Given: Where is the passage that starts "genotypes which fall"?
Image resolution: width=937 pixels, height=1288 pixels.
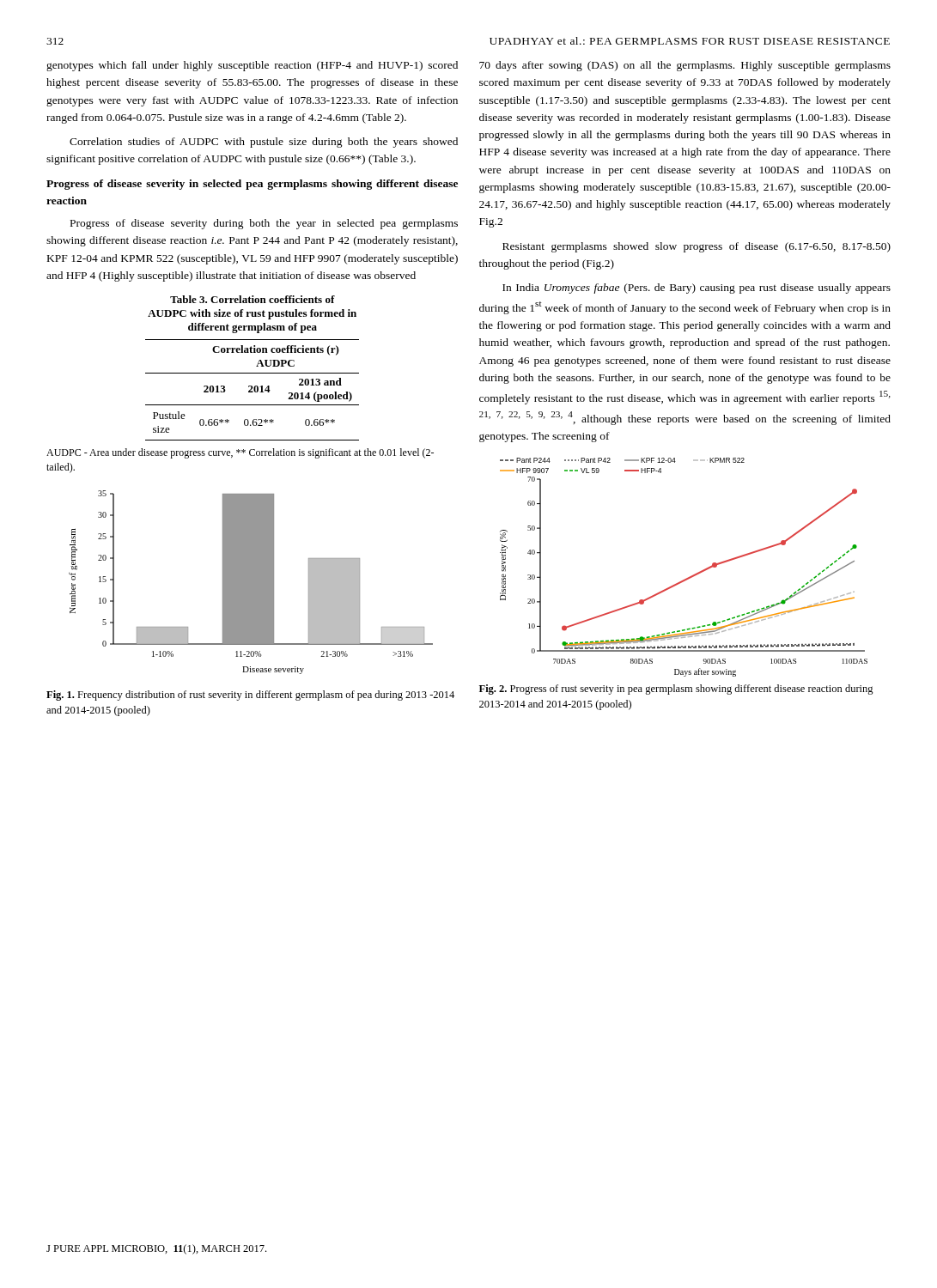Looking at the screenshot, I should click(x=252, y=91).
